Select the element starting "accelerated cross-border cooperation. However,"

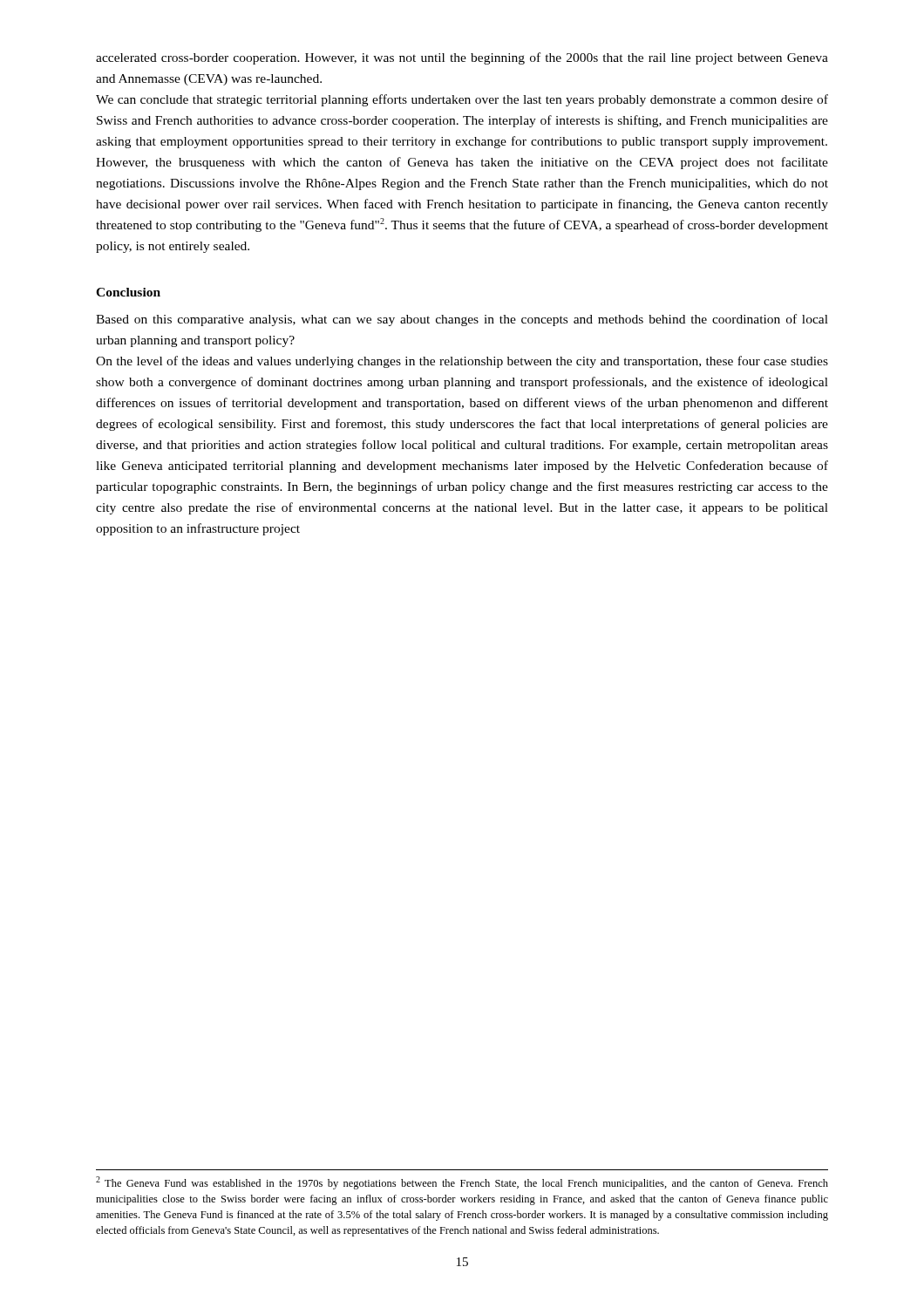(462, 152)
